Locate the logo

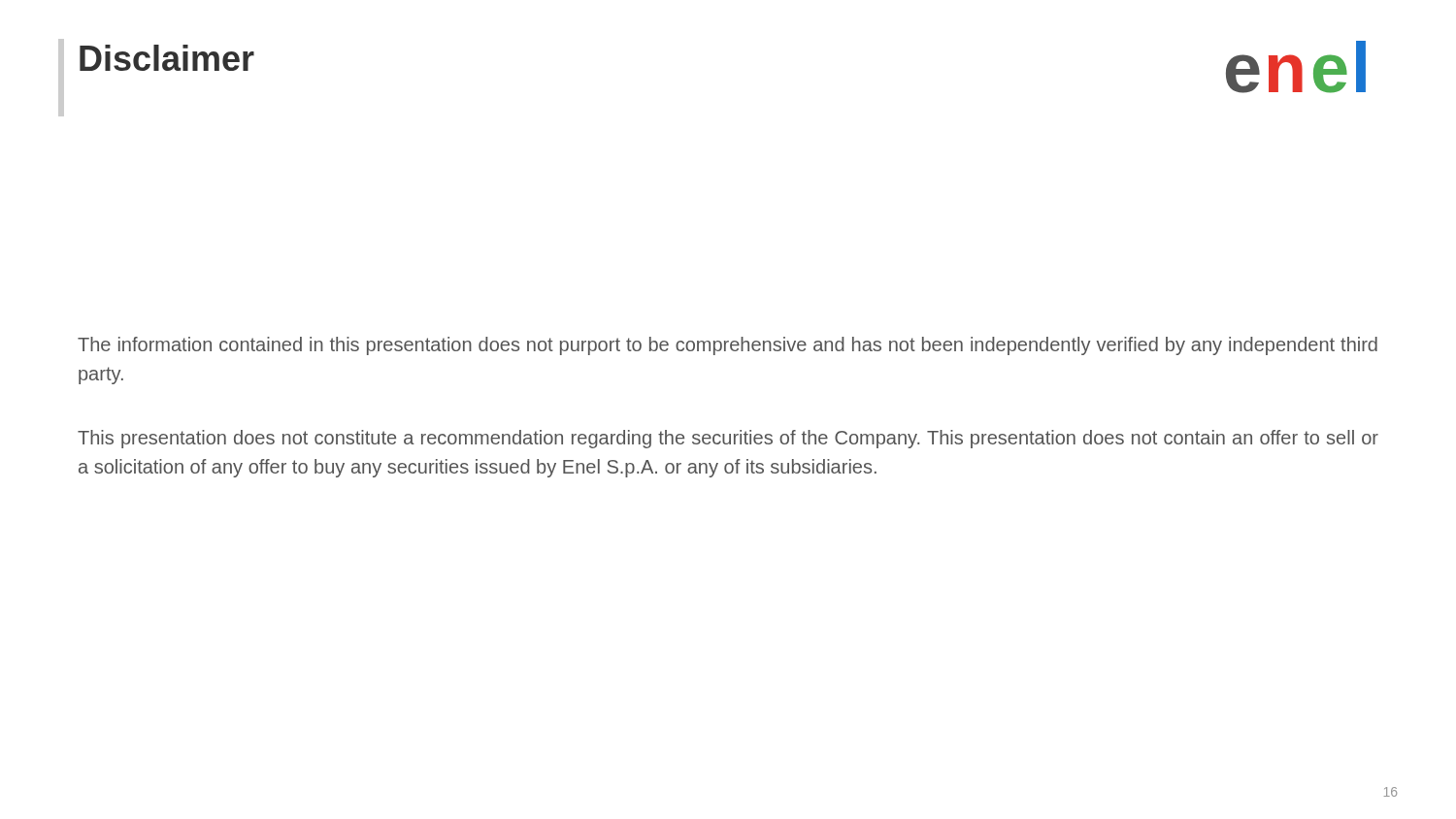1301,69
